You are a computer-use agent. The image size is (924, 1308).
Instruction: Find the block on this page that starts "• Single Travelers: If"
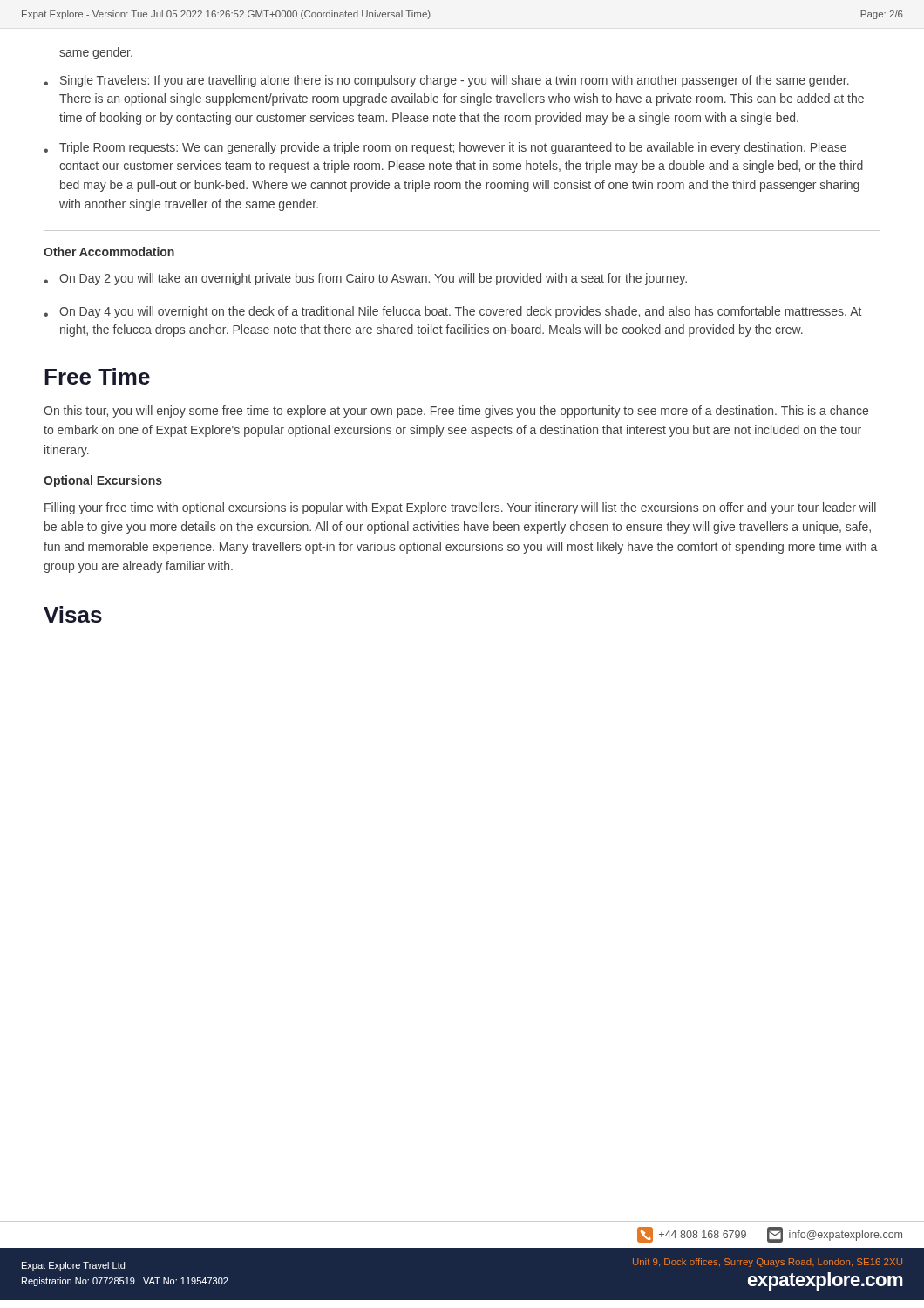[462, 100]
